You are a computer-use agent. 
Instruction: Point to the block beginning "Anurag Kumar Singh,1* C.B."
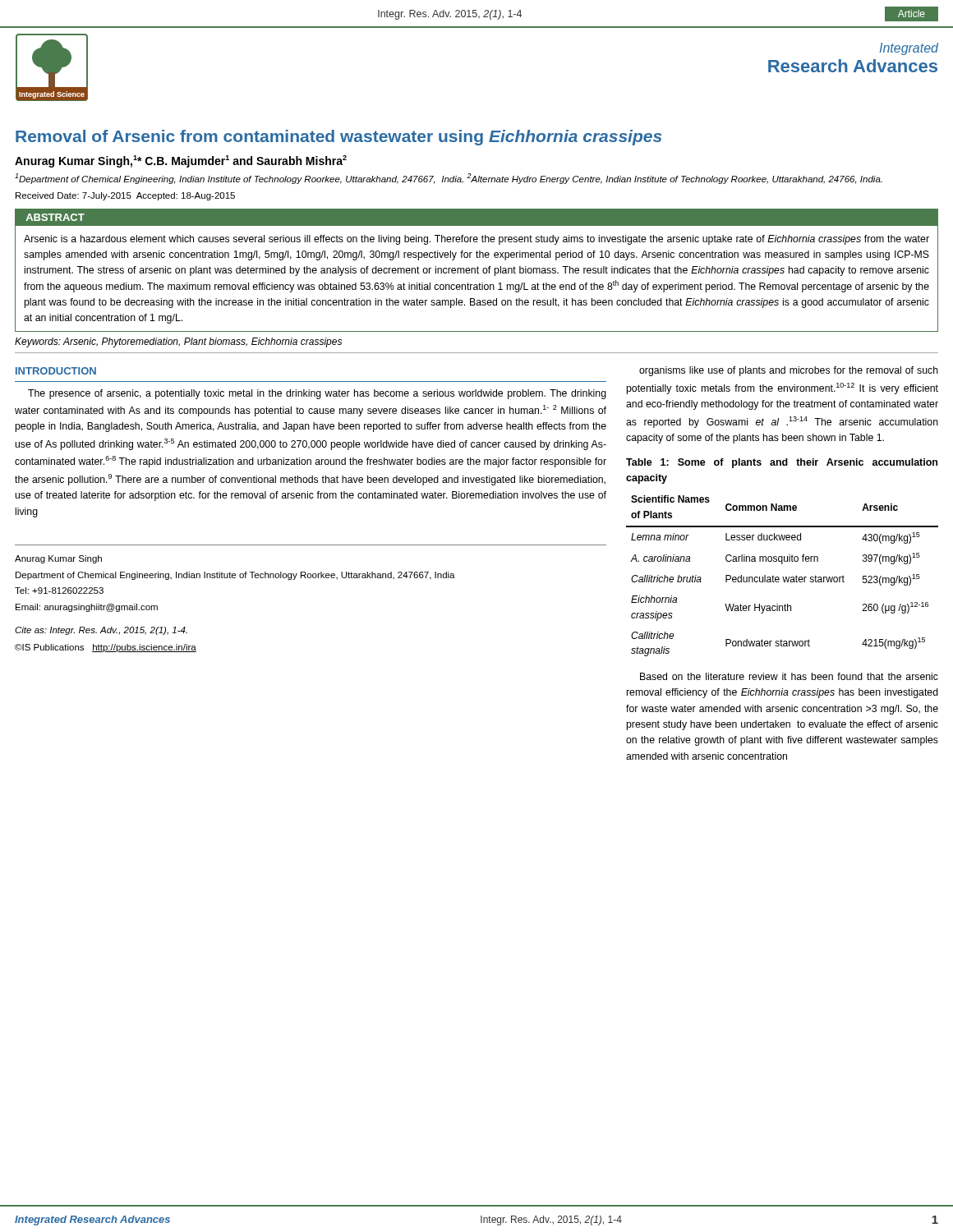[181, 161]
